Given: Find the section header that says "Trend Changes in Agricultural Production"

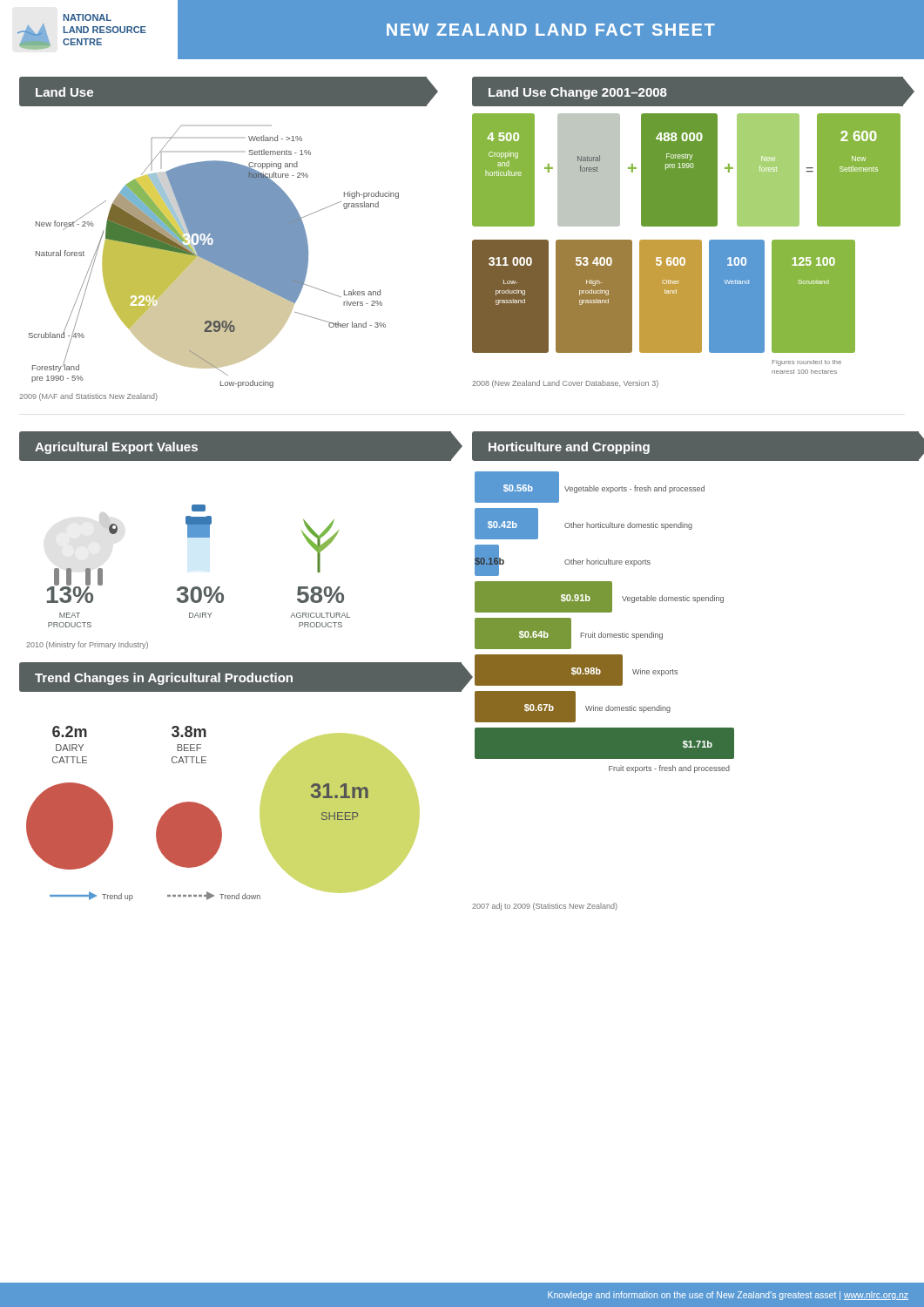Looking at the screenshot, I should pyautogui.click(x=233, y=677).
